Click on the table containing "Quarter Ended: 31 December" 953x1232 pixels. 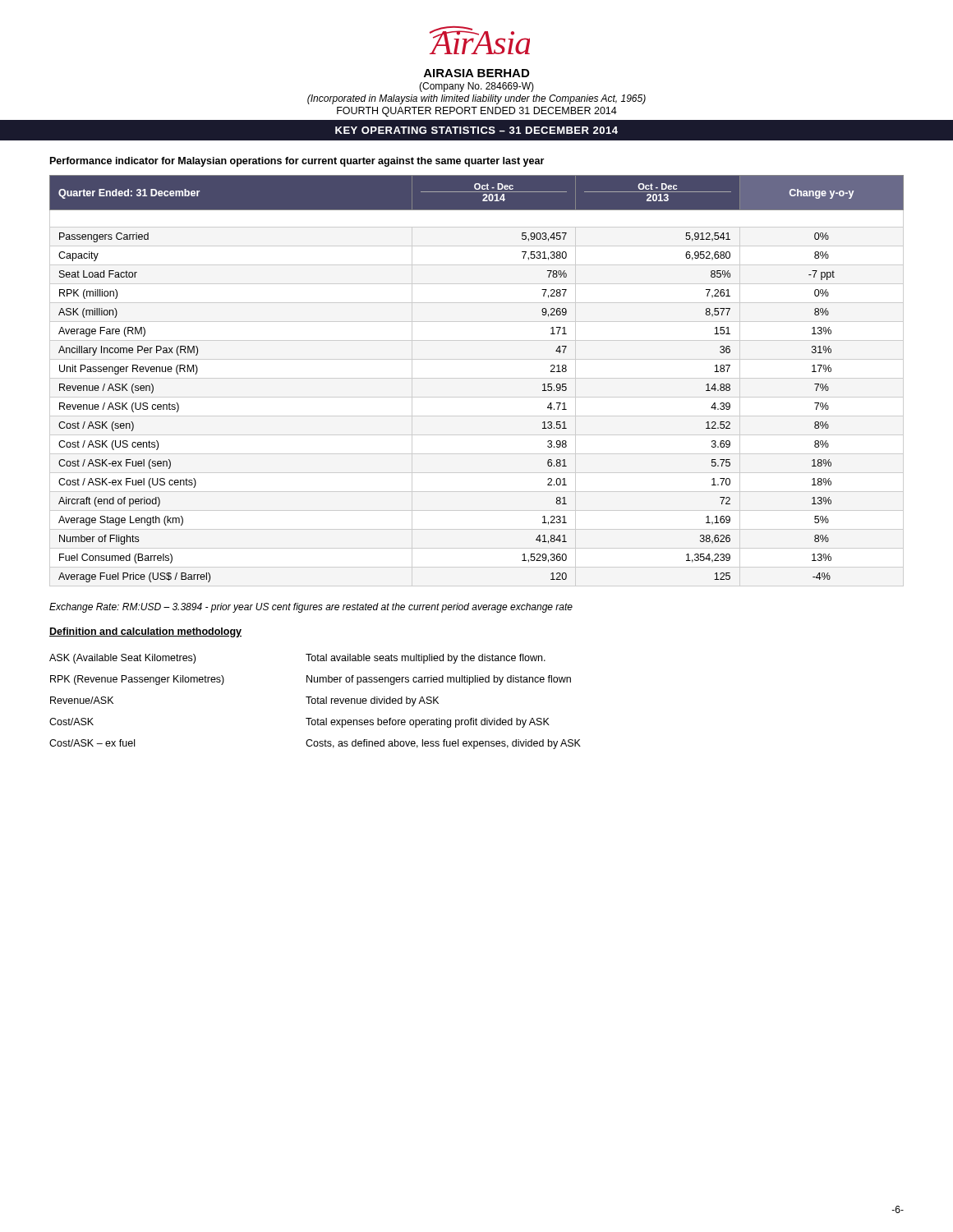[476, 381]
